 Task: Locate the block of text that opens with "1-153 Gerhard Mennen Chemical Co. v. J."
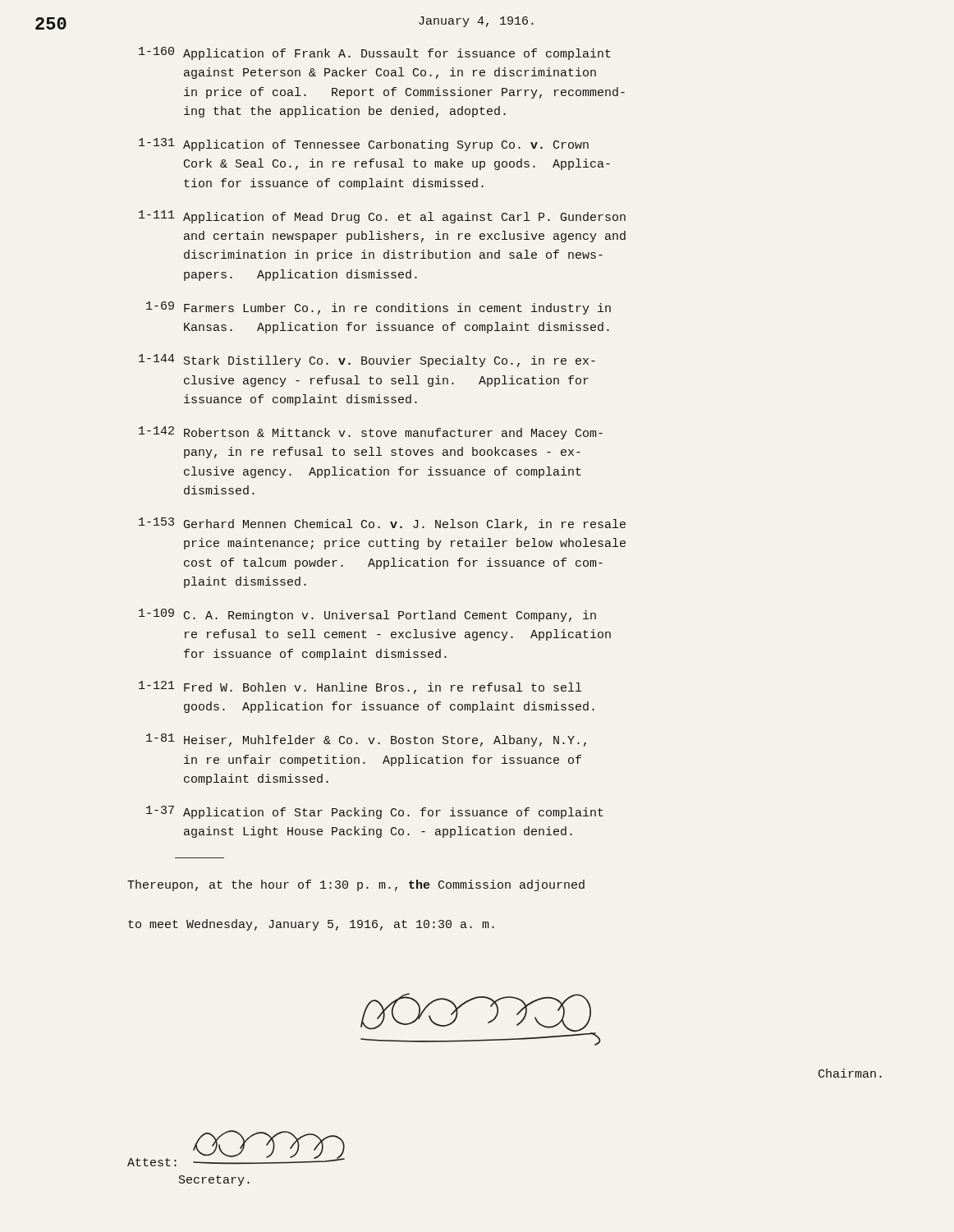tap(377, 554)
